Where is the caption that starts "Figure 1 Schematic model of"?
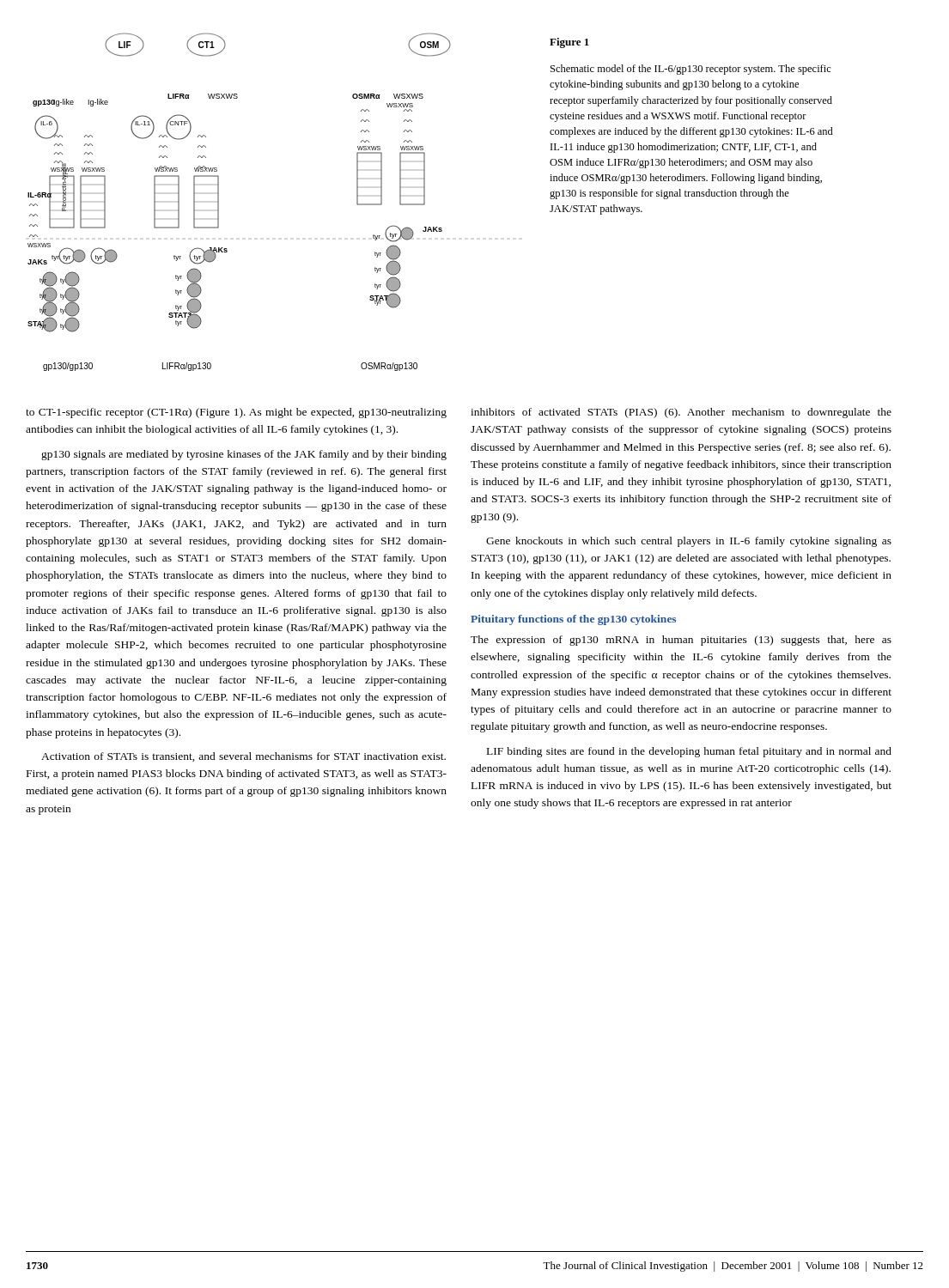 coord(691,126)
